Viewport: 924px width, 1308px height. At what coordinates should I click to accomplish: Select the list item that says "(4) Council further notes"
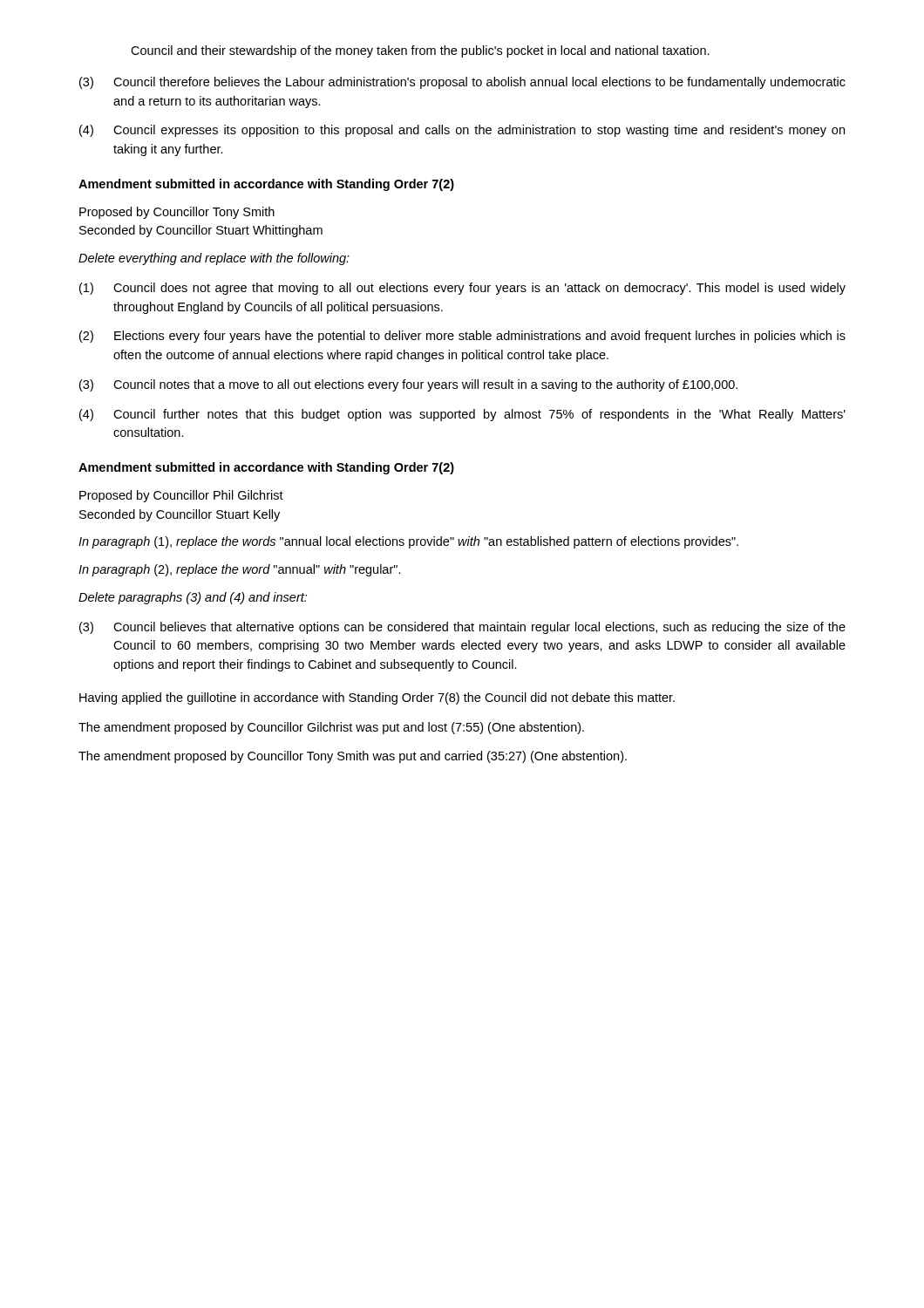point(462,424)
